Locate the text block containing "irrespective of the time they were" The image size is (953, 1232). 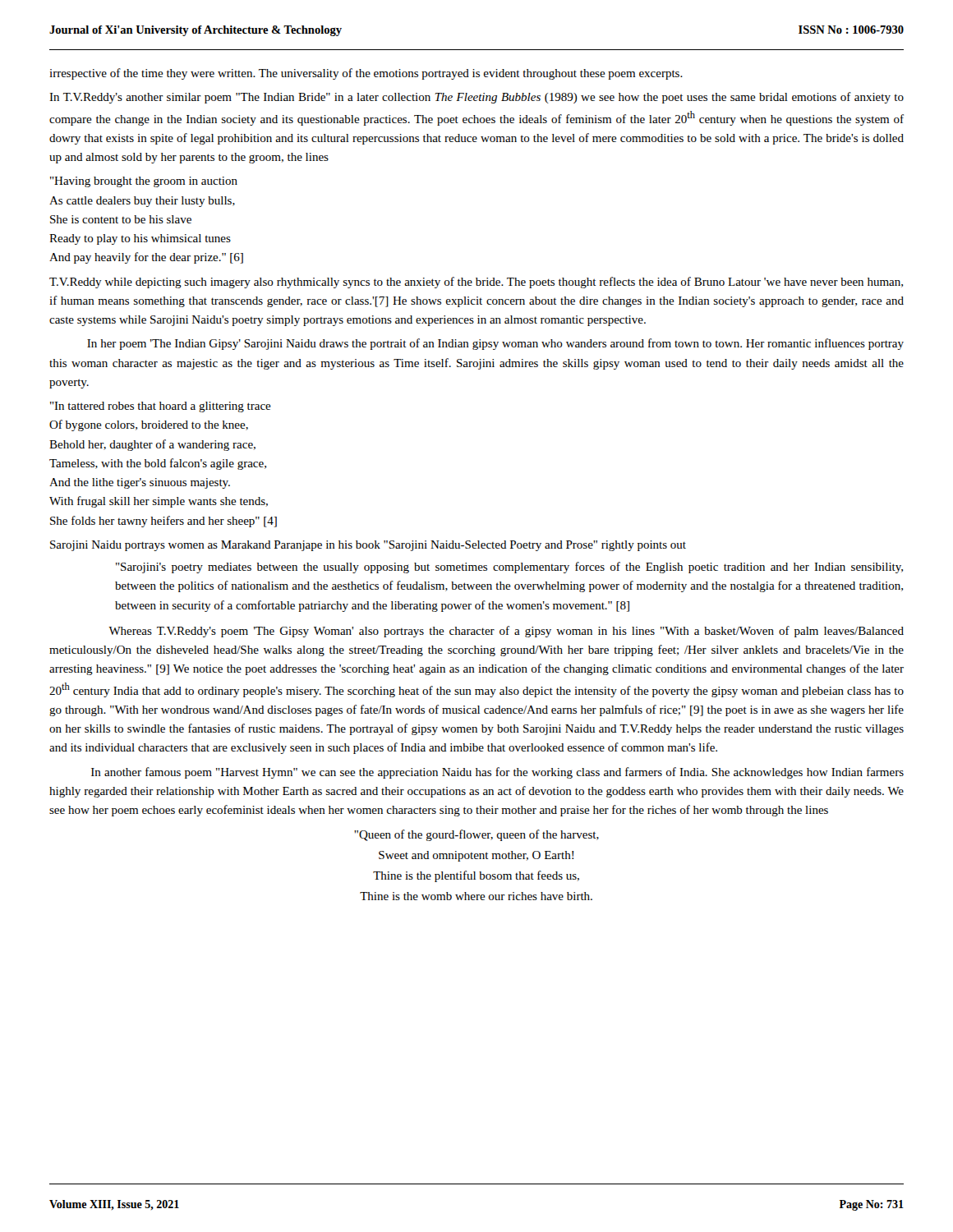[x=366, y=73]
